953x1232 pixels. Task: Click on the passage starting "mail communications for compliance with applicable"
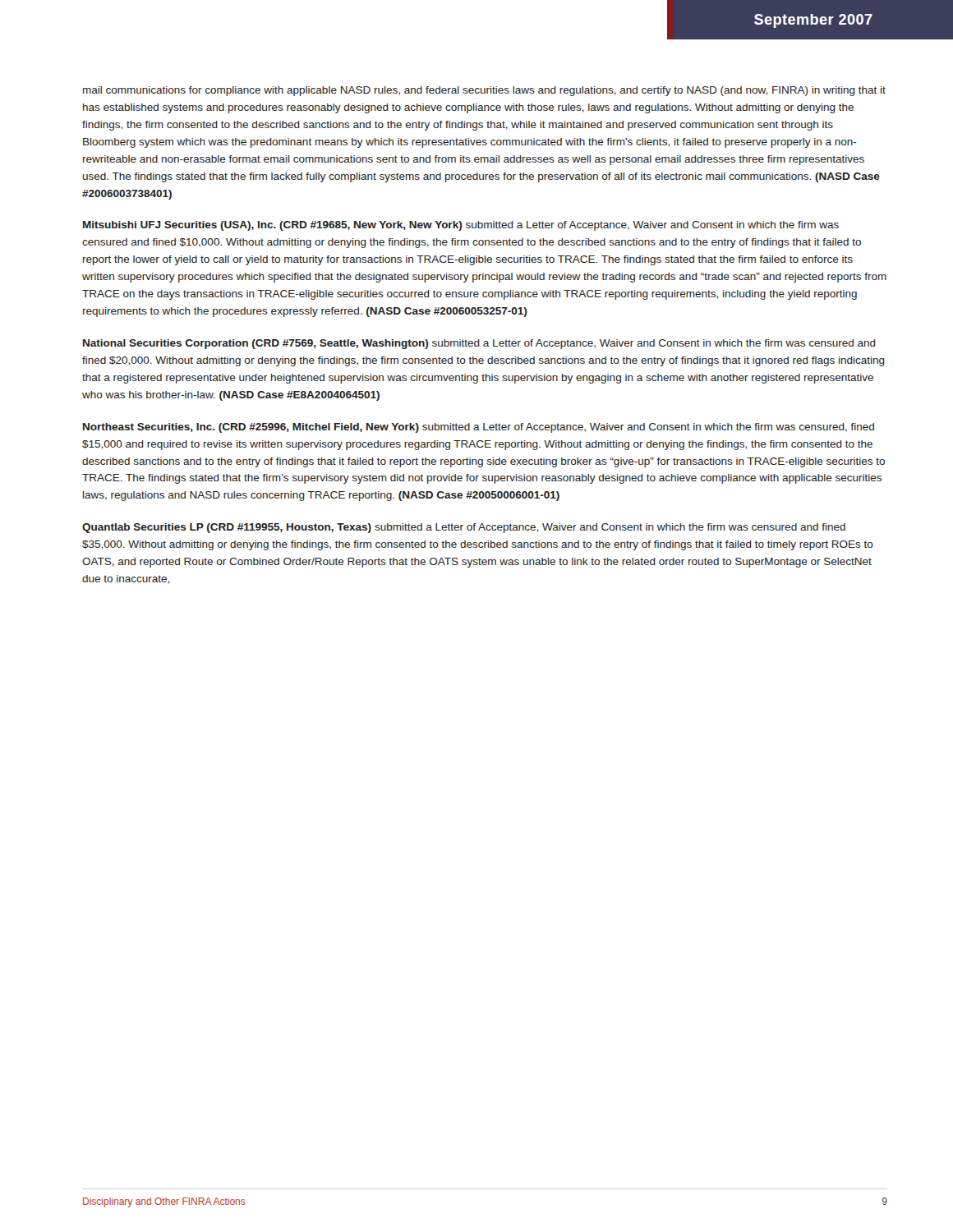[484, 141]
